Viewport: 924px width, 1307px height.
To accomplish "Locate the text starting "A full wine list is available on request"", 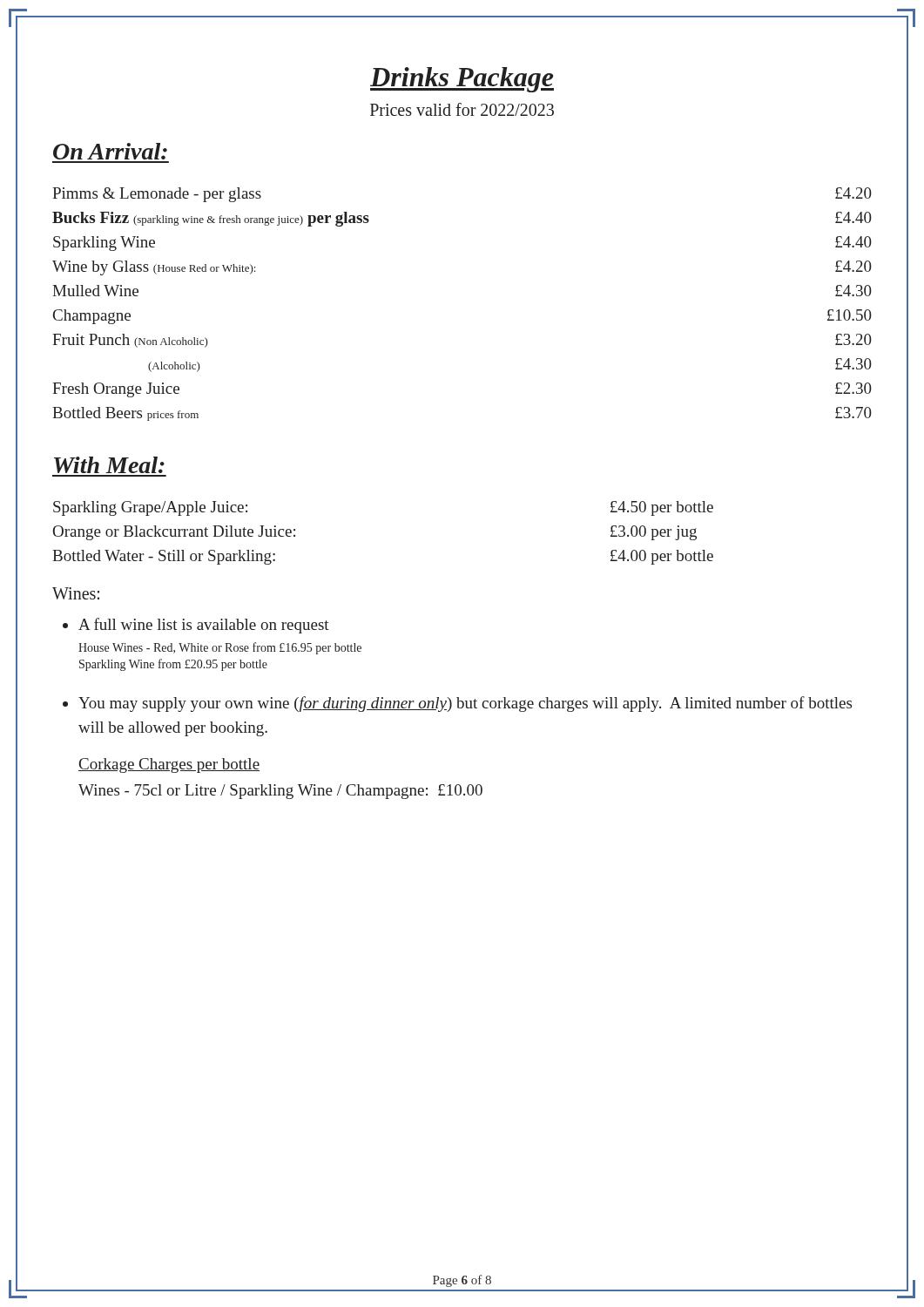I will (204, 626).
